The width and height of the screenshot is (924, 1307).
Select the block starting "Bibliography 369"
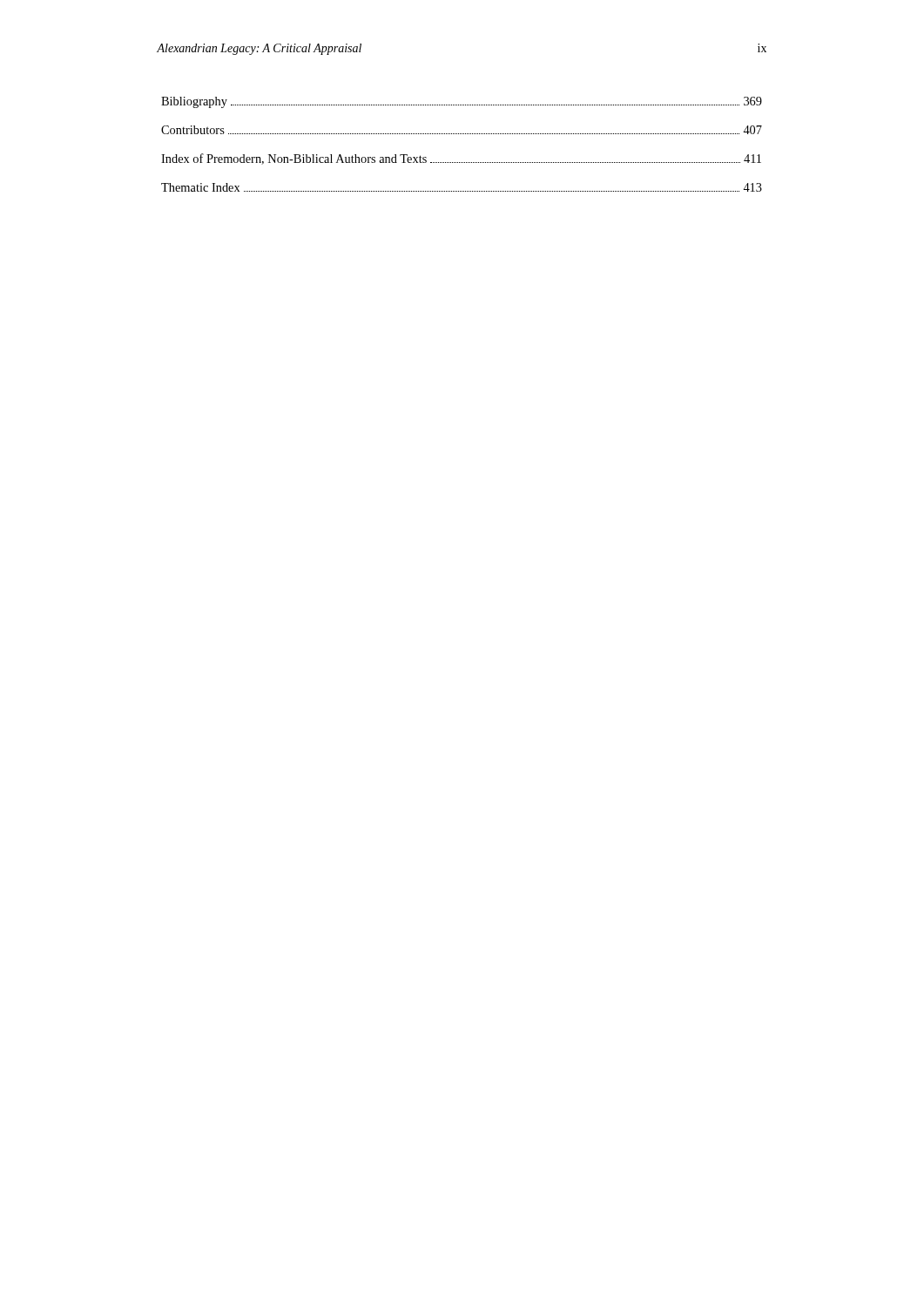click(x=462, y=101)
